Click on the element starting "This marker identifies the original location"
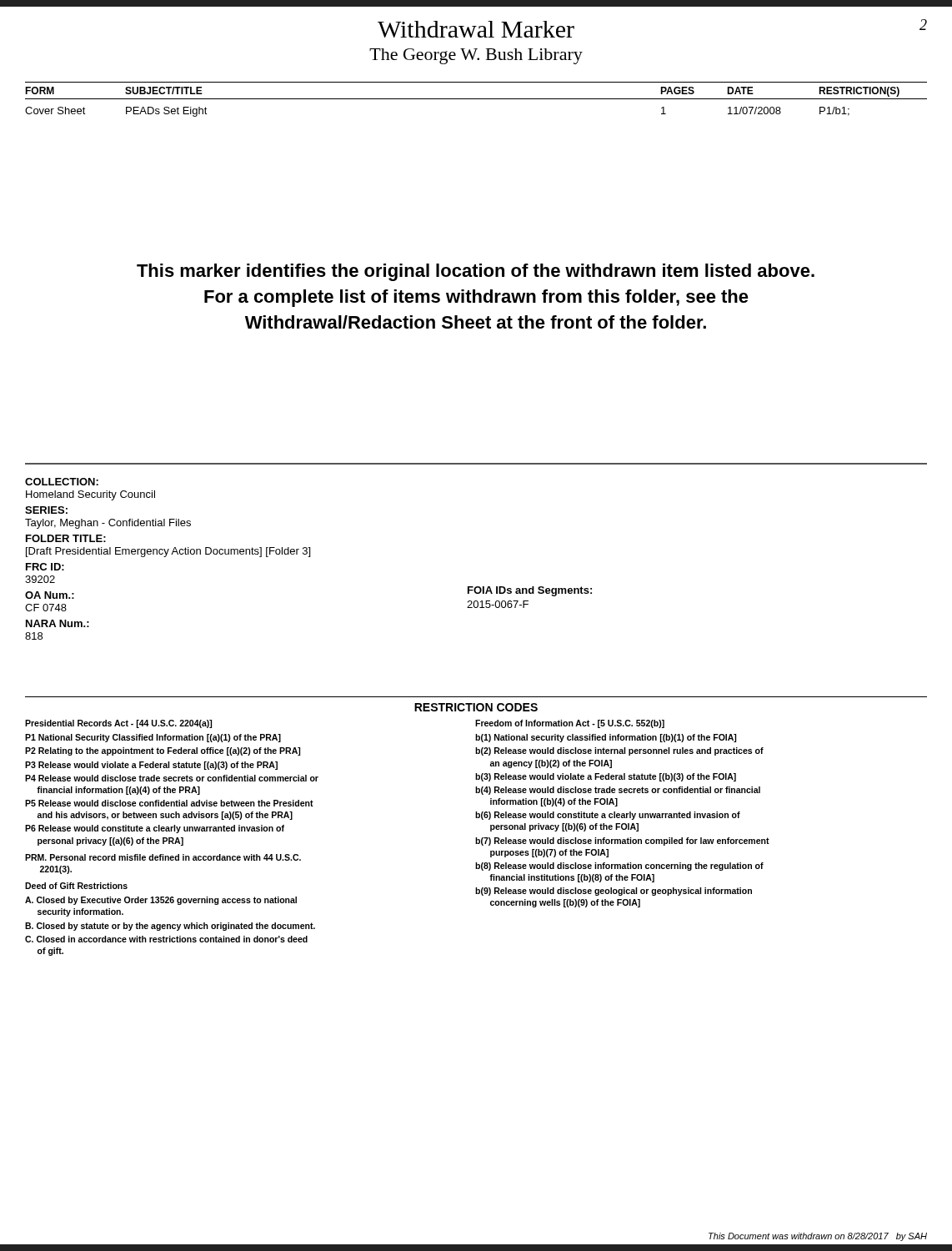Screen dimensions: 1251x952 coord(476,297)
